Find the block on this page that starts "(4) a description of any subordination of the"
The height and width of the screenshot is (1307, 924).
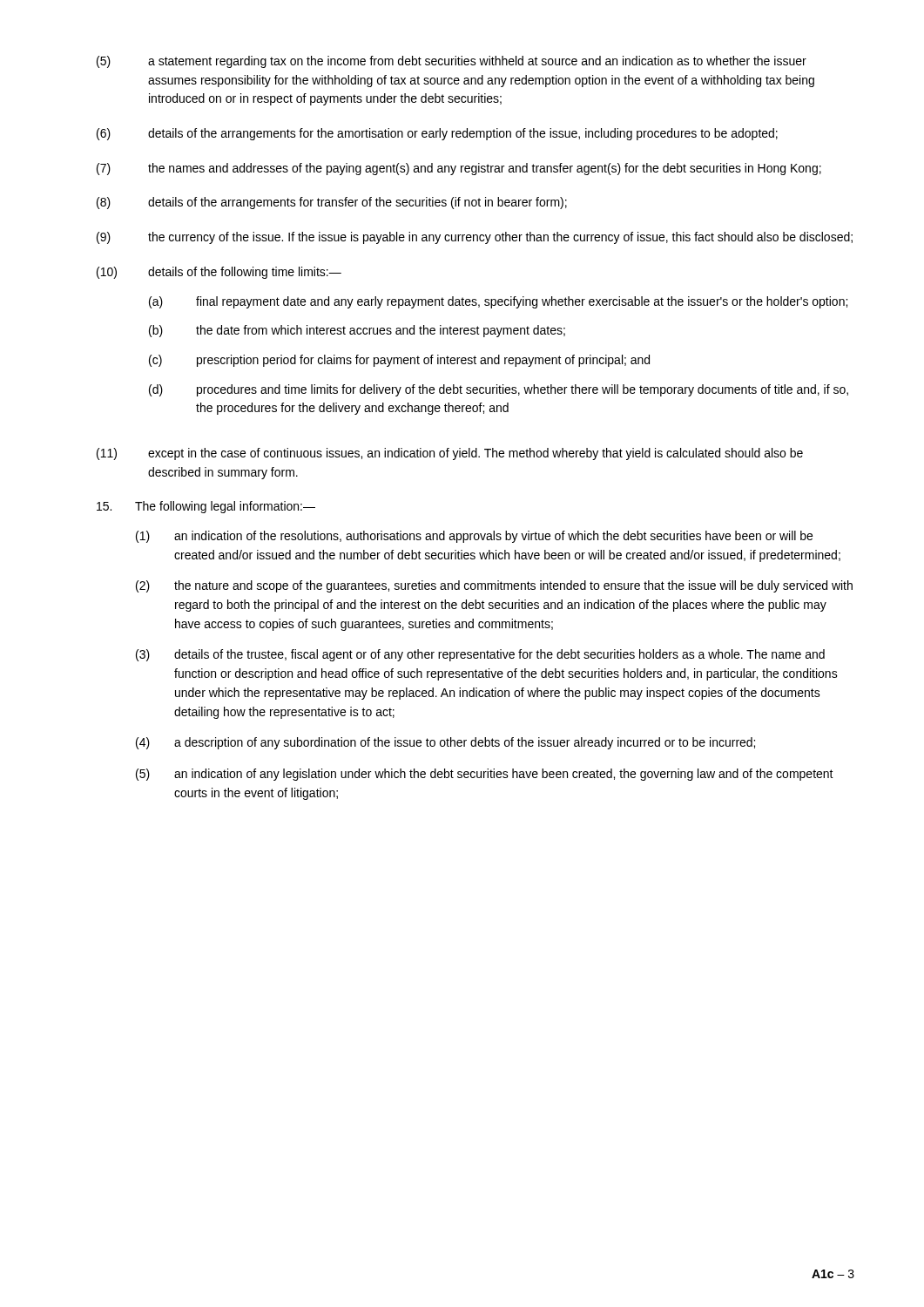[495, 743]
